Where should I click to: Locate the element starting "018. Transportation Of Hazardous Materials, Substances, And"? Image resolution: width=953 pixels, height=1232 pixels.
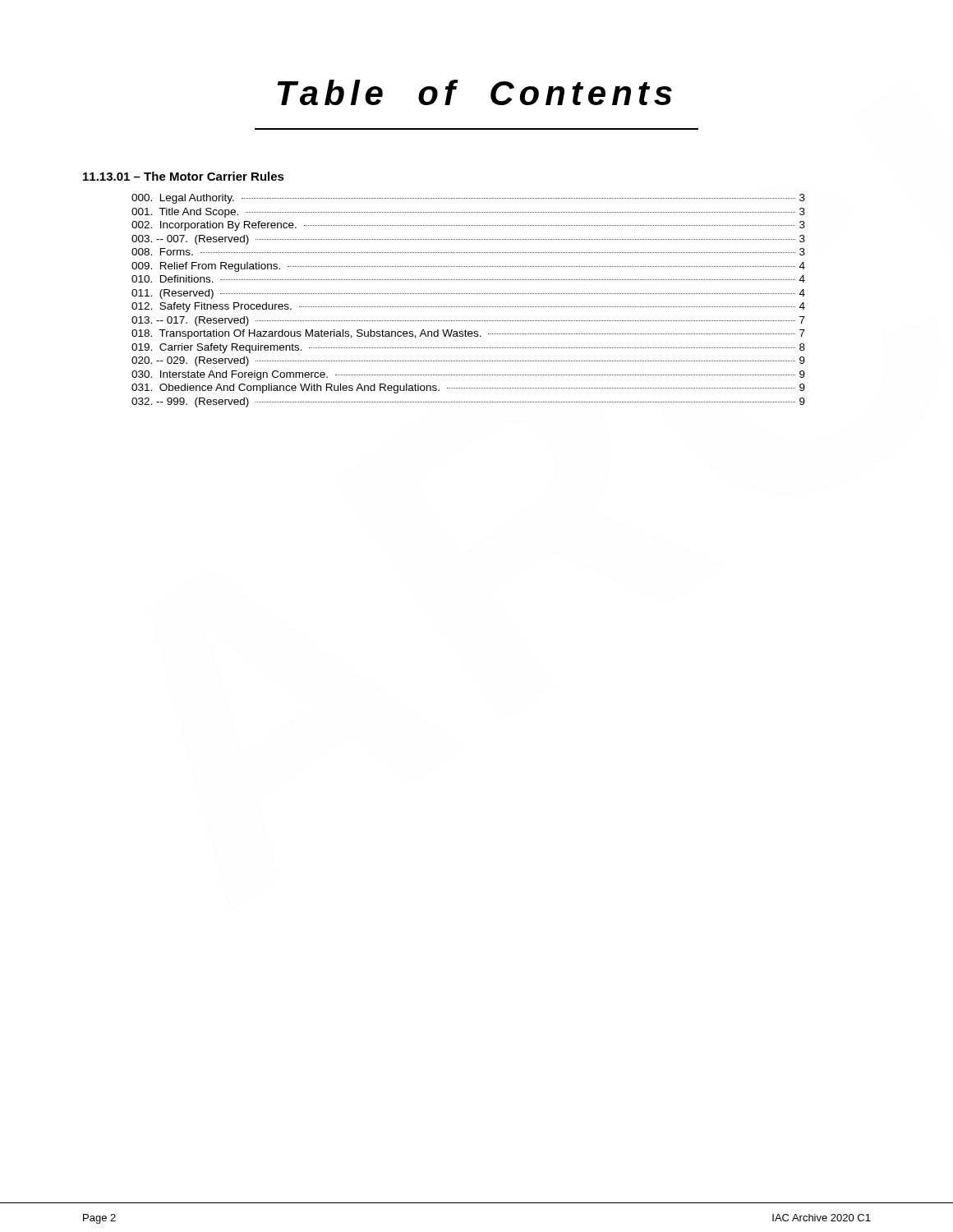click(x=468, y=333)
